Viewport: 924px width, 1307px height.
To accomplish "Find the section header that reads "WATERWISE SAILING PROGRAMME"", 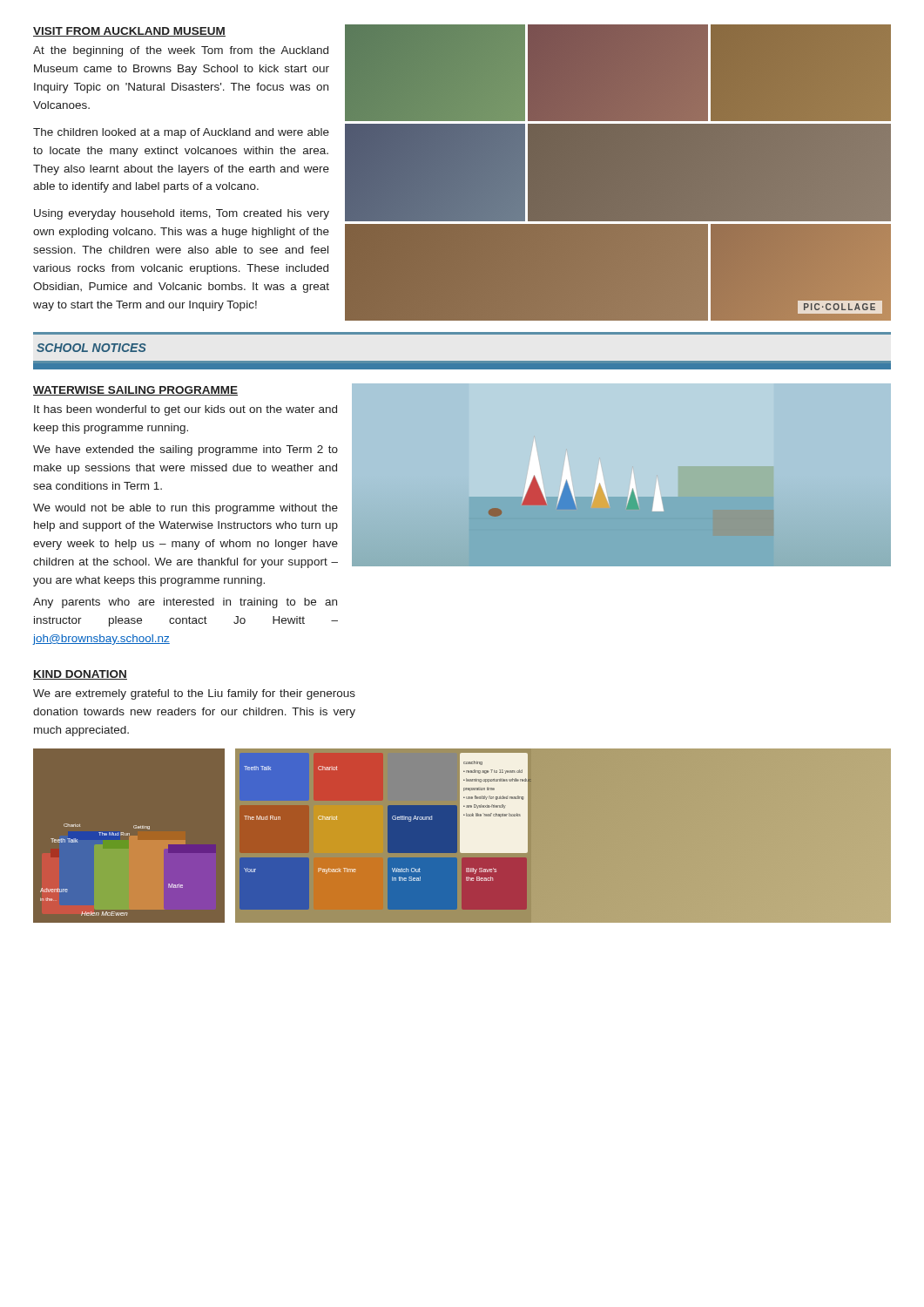I will [185, 390].
